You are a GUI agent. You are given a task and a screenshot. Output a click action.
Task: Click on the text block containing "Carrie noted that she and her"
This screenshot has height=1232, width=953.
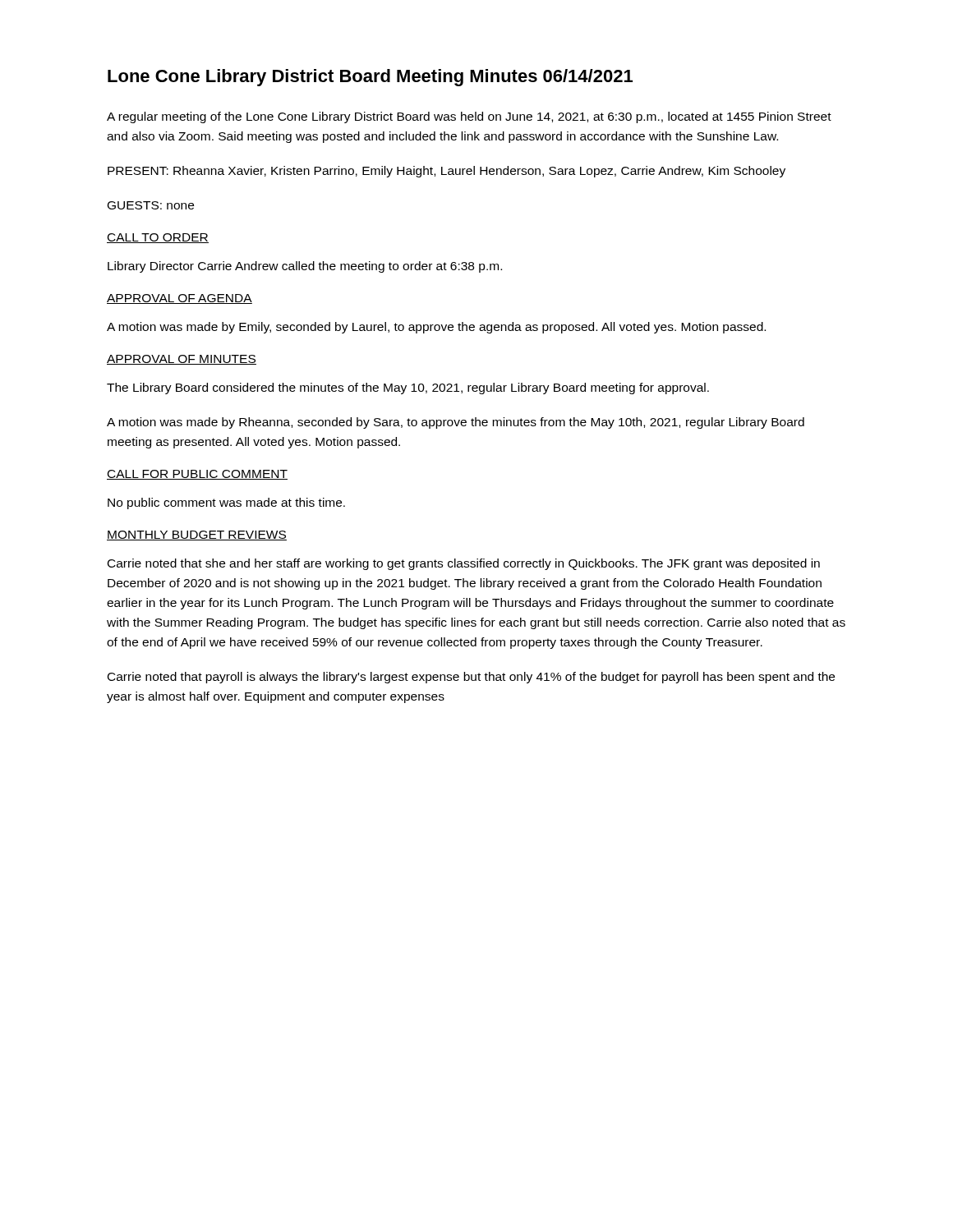[476, 603]
